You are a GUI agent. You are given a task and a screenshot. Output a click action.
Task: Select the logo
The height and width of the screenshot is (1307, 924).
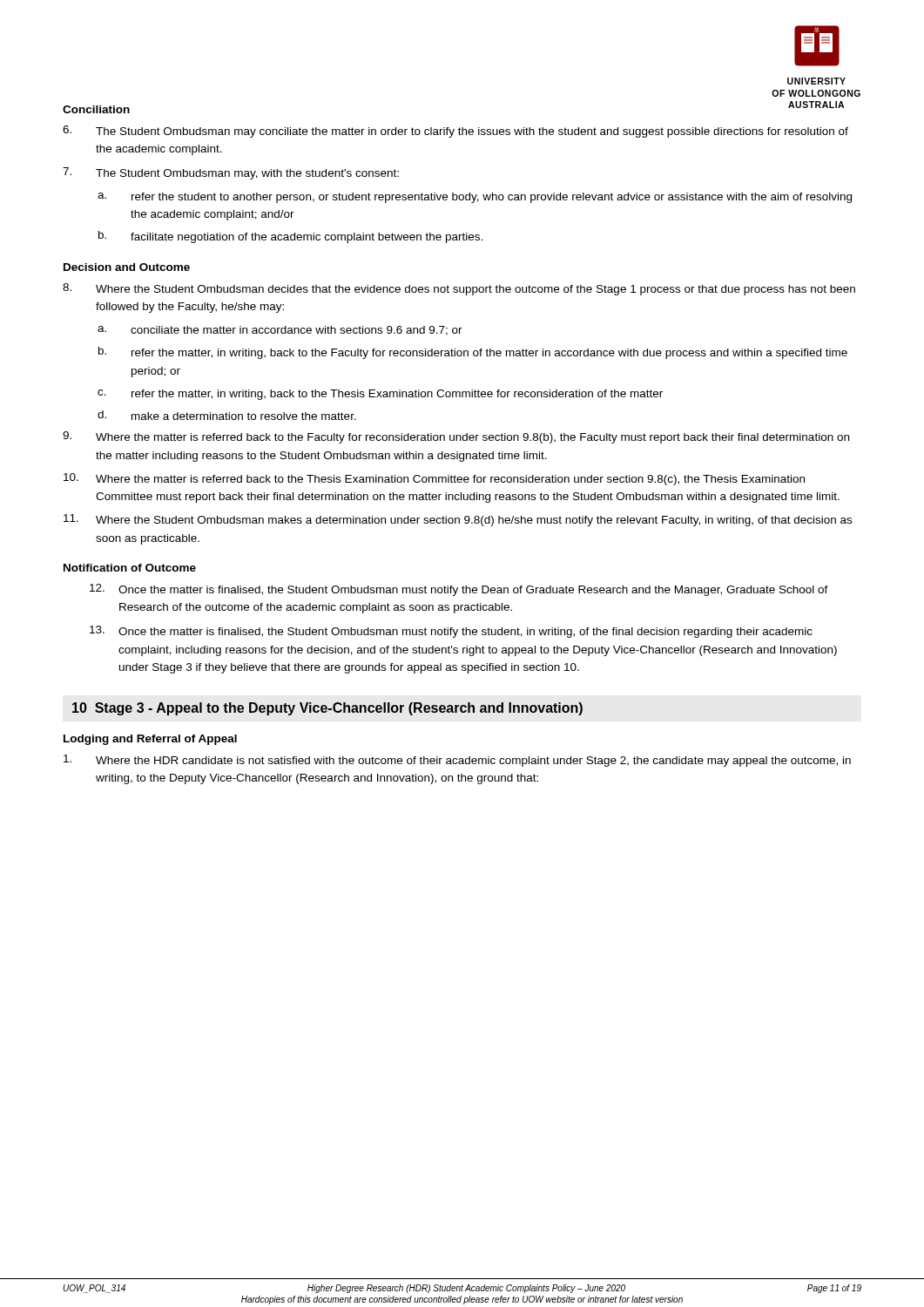[817, 68]
